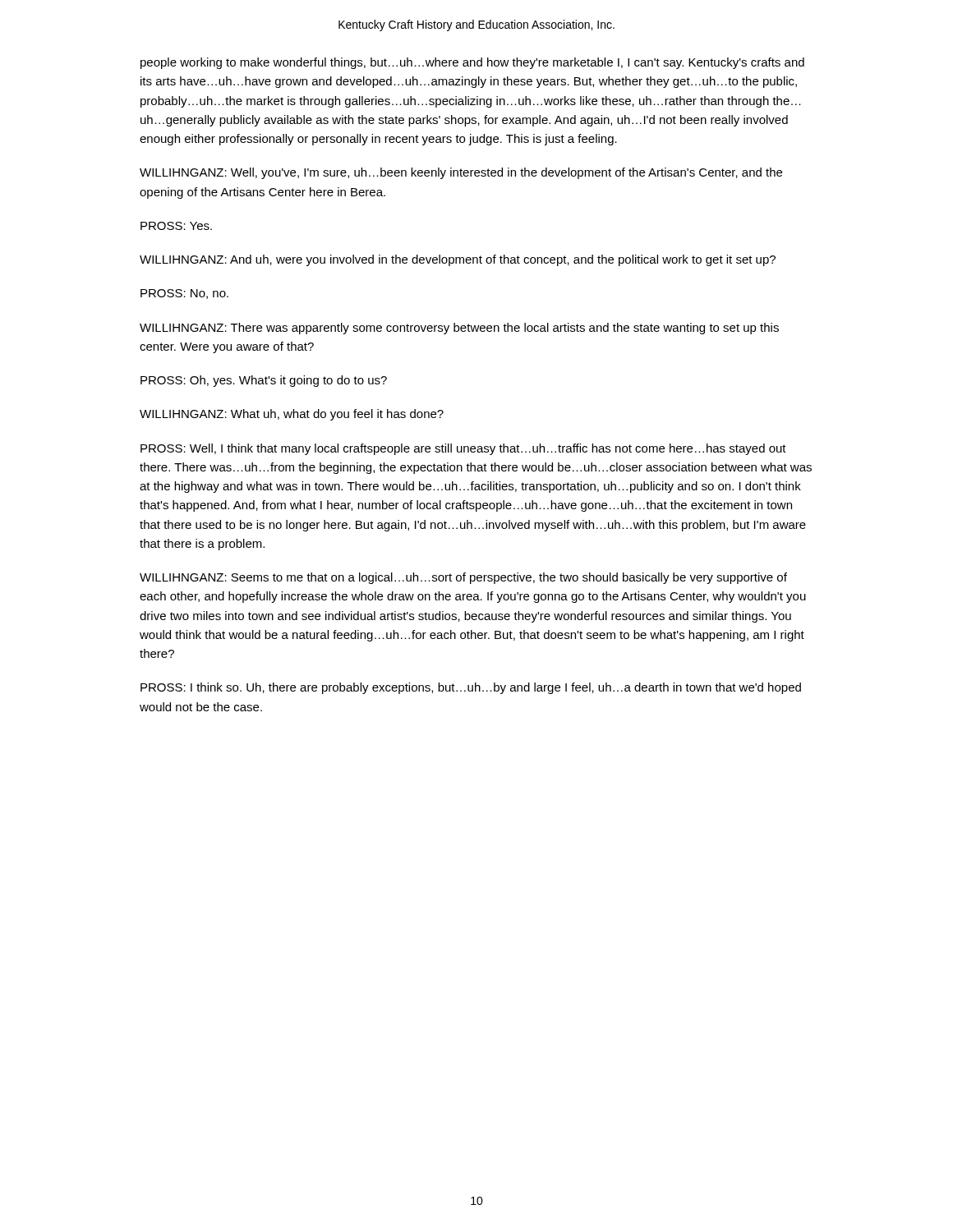Point to the region starting "WILLIHNGANZ: Well, you've, I'm sure, uh…been"

coord(461,182)
